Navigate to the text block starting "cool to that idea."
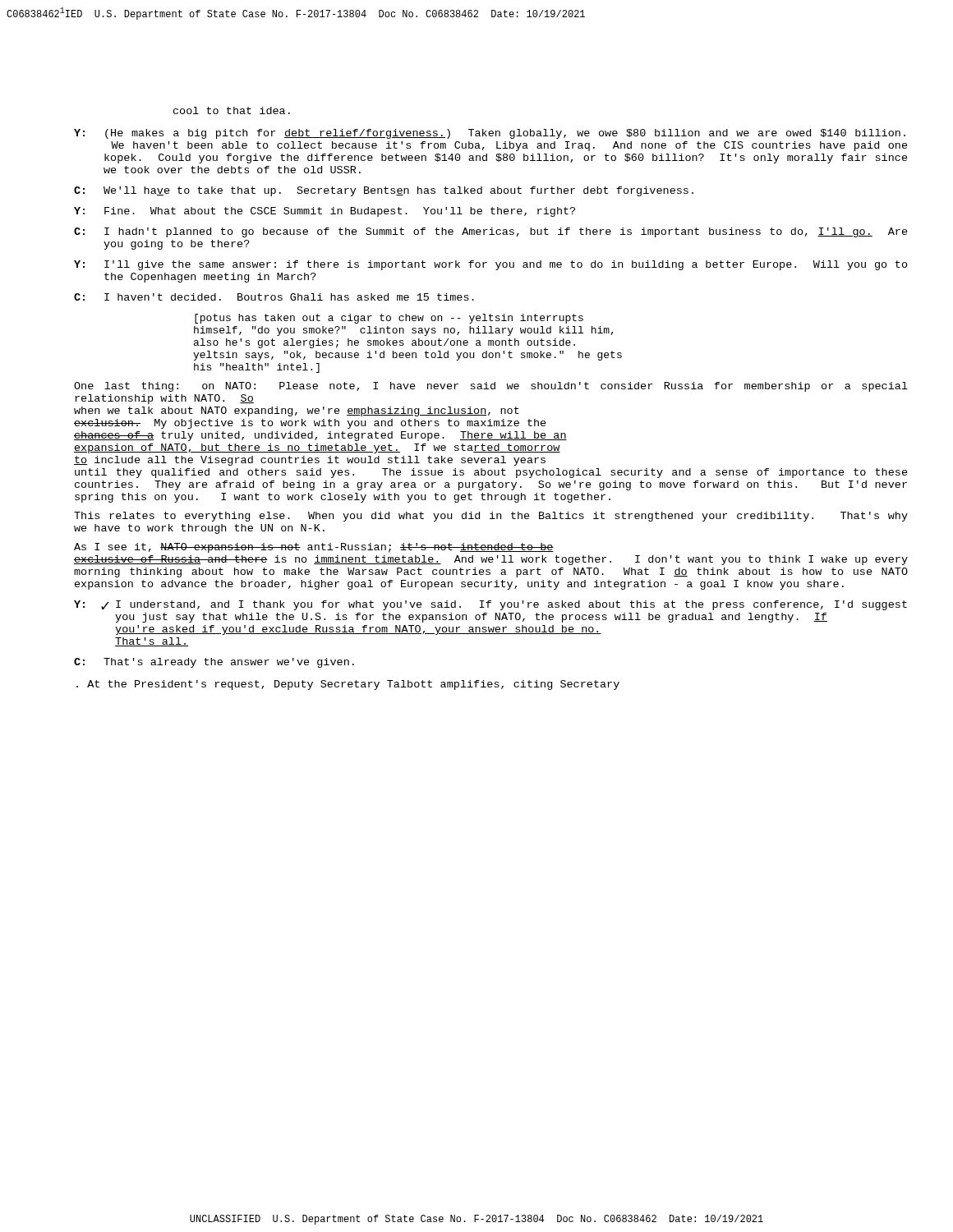The image size is (953, 1232). [232, 111]
